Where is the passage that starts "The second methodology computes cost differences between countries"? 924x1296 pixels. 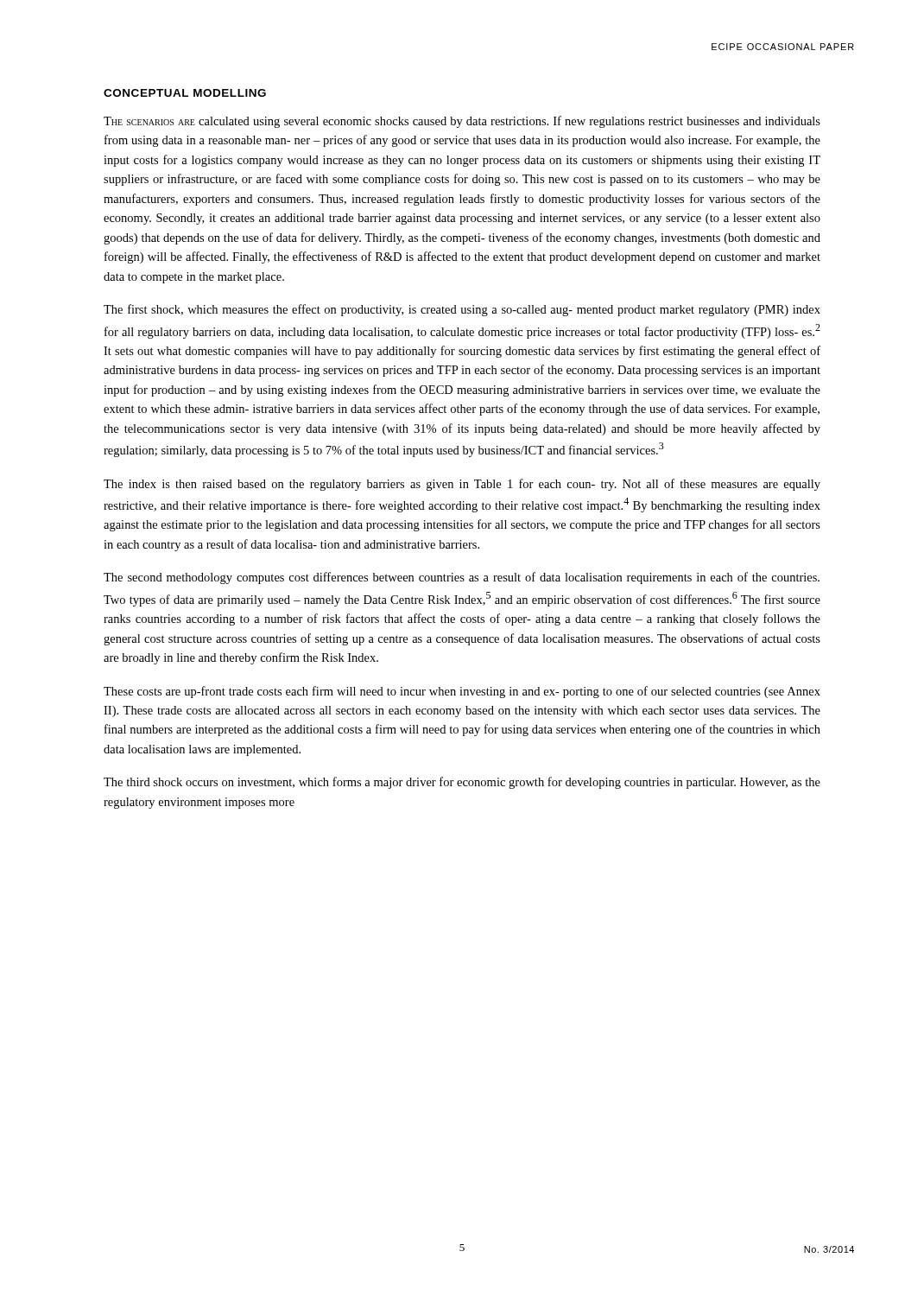(462, 617)
